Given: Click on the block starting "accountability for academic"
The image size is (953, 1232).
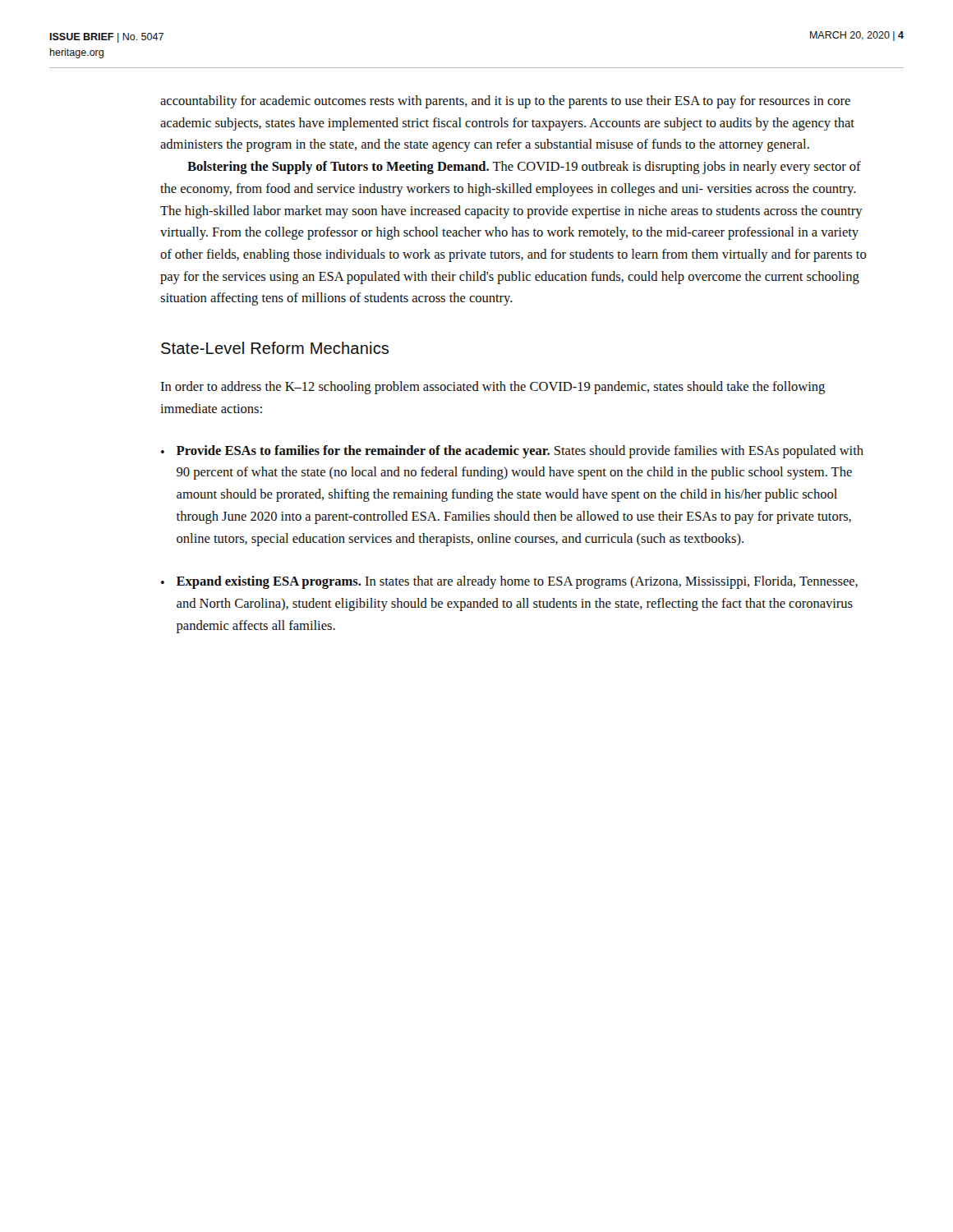Looking at the screenshot, I should 507,123.
